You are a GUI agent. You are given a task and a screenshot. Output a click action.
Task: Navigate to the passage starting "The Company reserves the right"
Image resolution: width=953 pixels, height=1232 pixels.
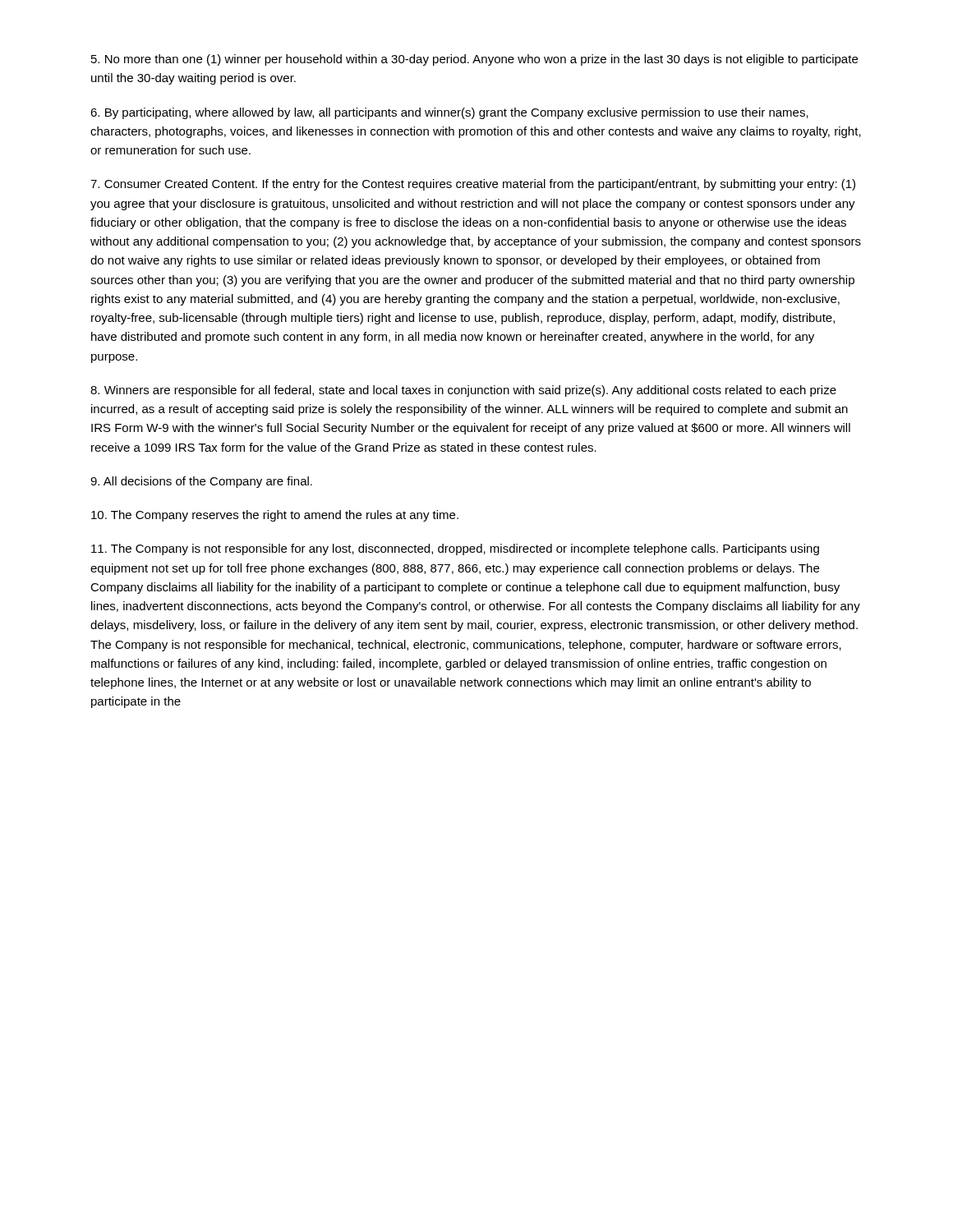coord(275,515)
